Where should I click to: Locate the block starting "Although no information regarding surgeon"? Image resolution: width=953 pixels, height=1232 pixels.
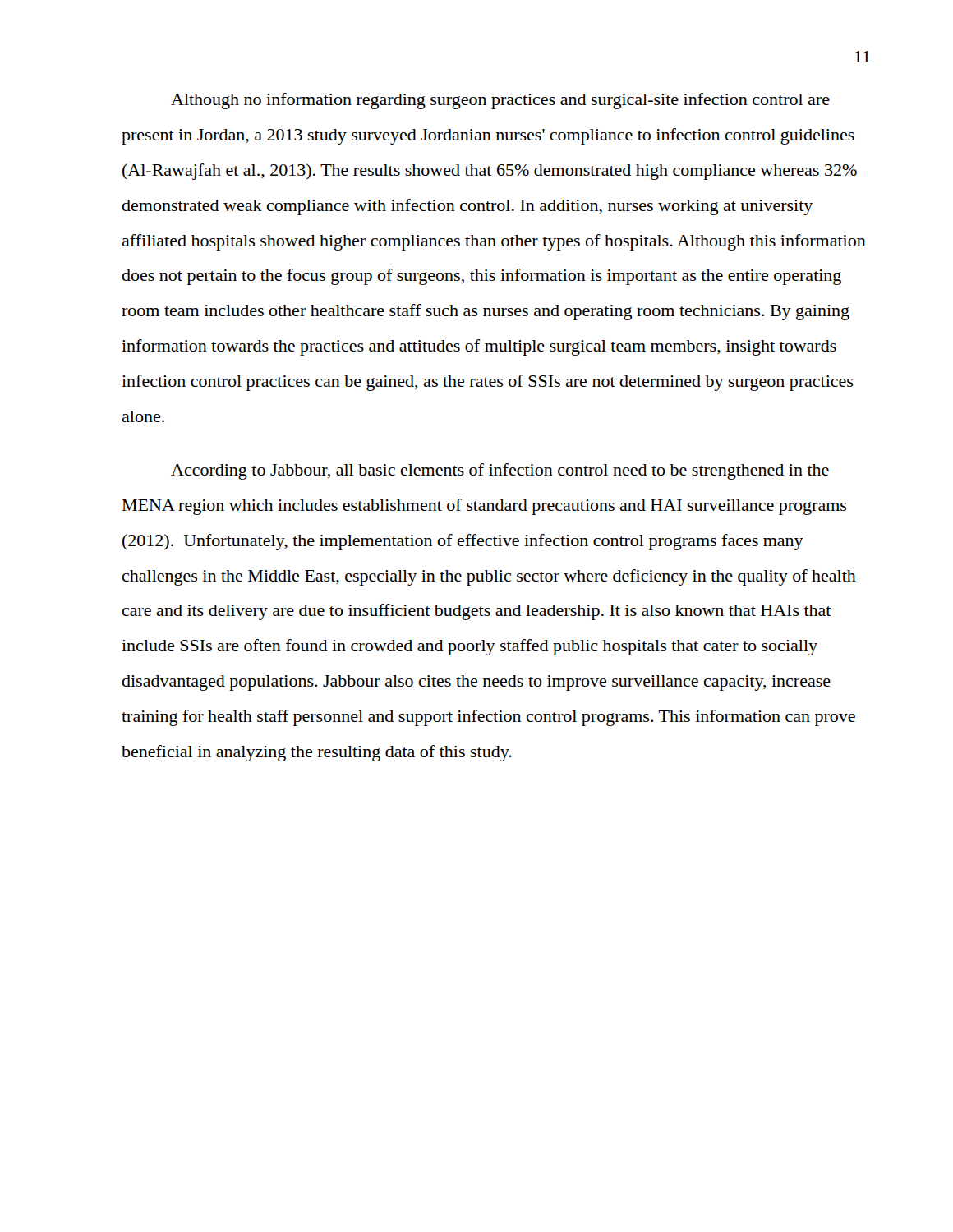(500, 101)
